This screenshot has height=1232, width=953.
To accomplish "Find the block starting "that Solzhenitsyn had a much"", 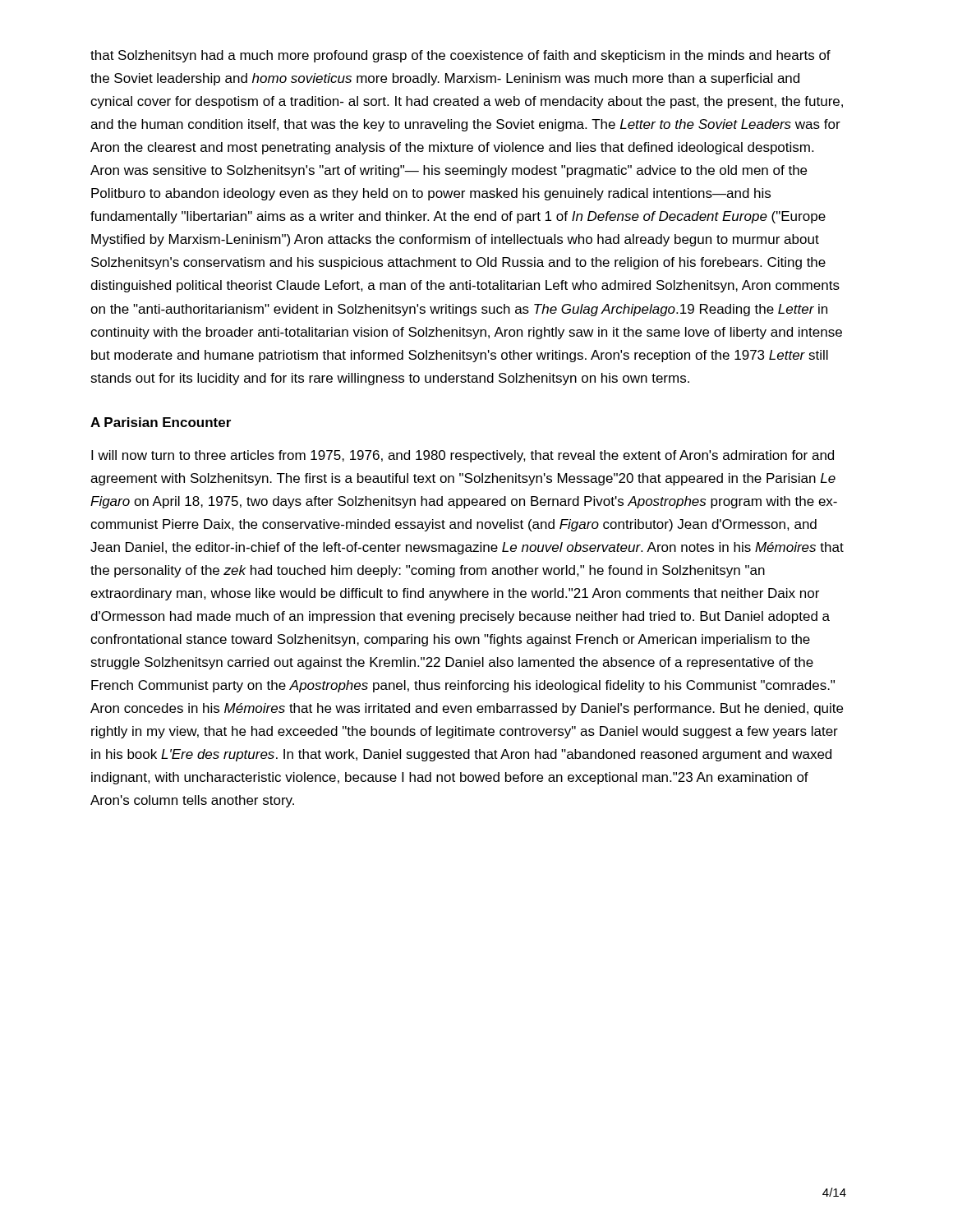I will tap(467, 217).
